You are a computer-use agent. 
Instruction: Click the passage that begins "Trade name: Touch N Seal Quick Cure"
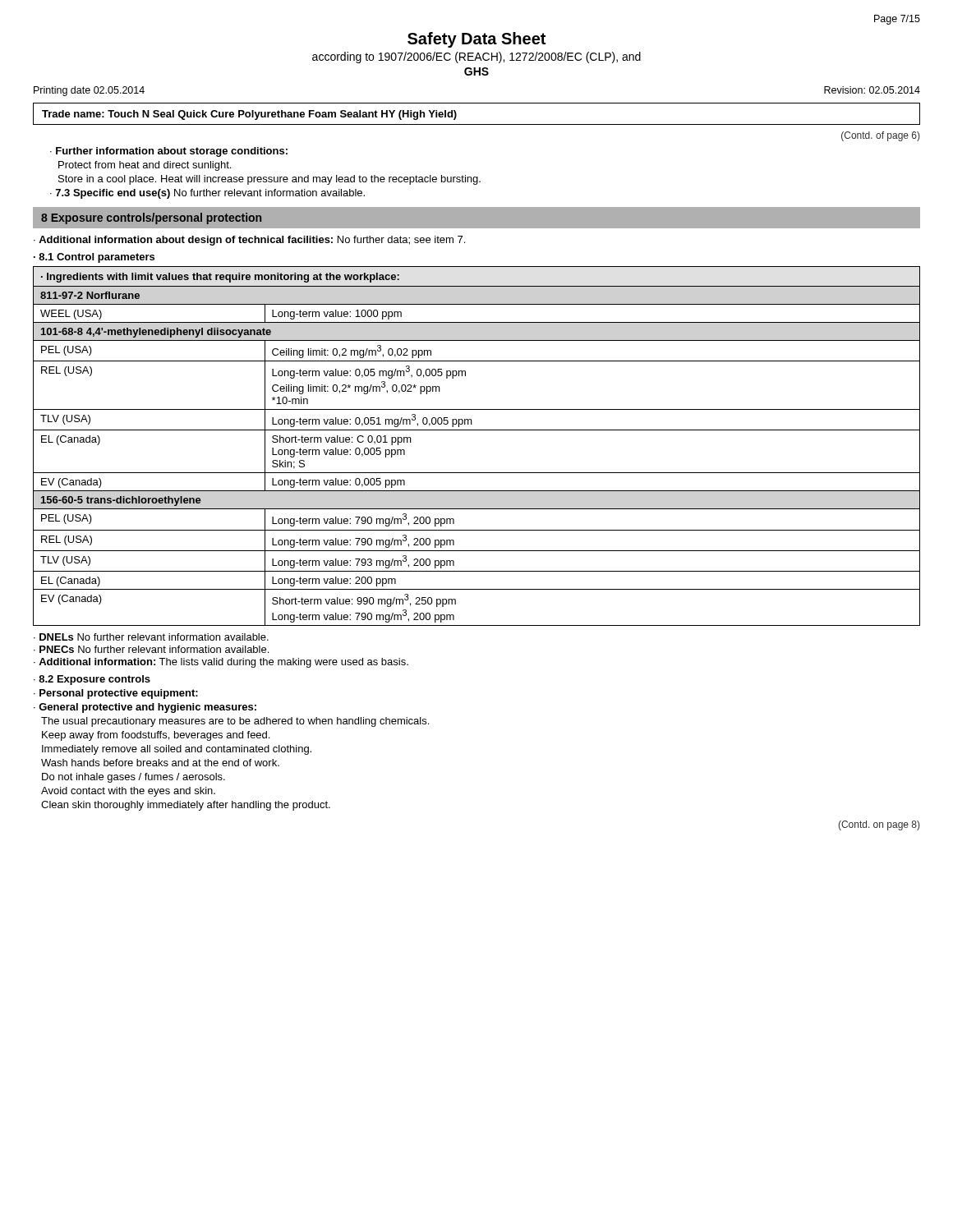coord(249,114)
